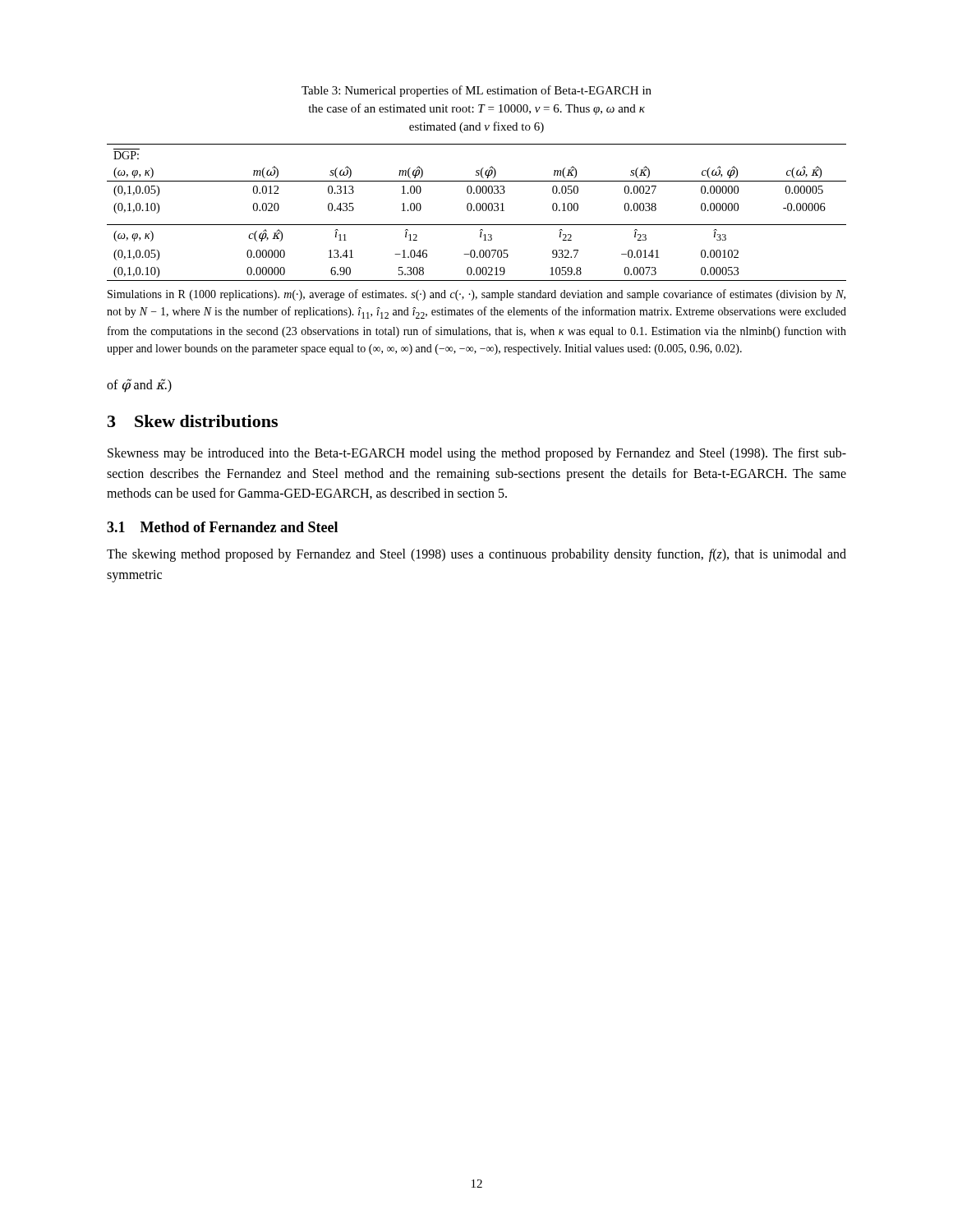The width and height of the screenshot is (953, 1232).
Task: Select the table that reads "c ( ω̂ , κ̂"
Action: tap(476, 212)
